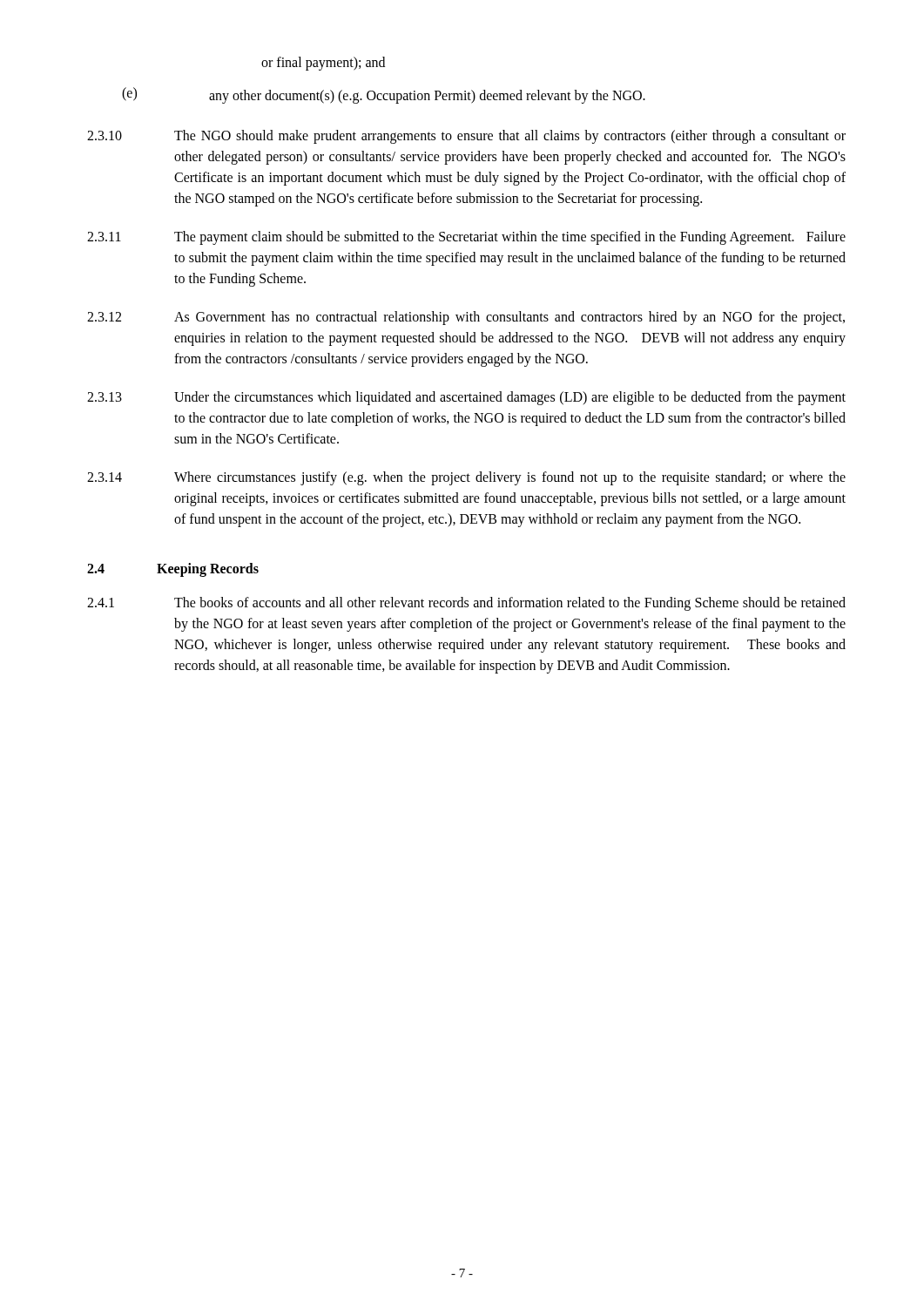The width and height of the screenshot is (924, 1307).
Task: Click on the section header containing "2.4 Keeping Records"
Action: (x=173, y=569)
